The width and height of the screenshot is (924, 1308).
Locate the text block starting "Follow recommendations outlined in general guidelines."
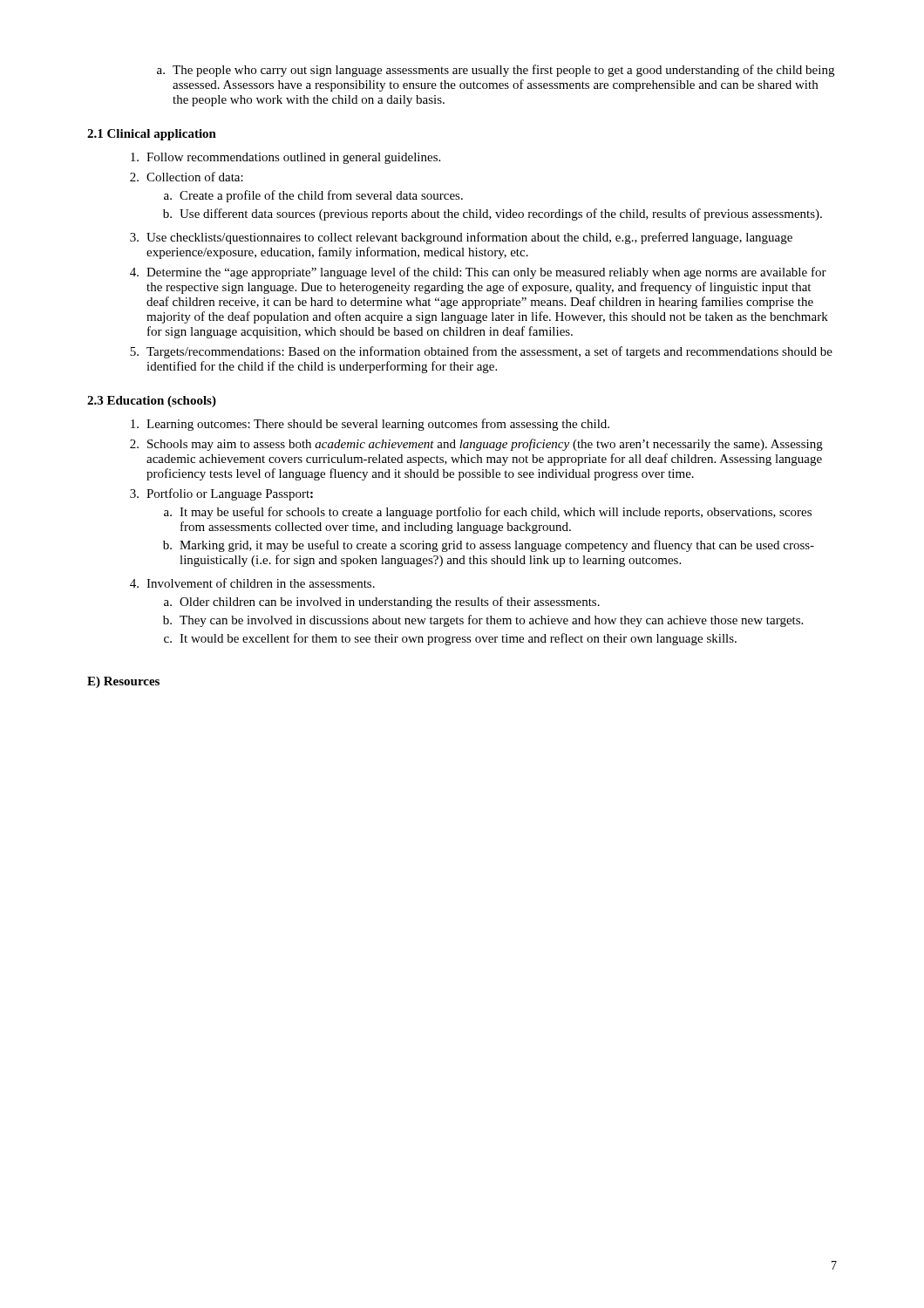pyautogui.click(x=285, y=158)
